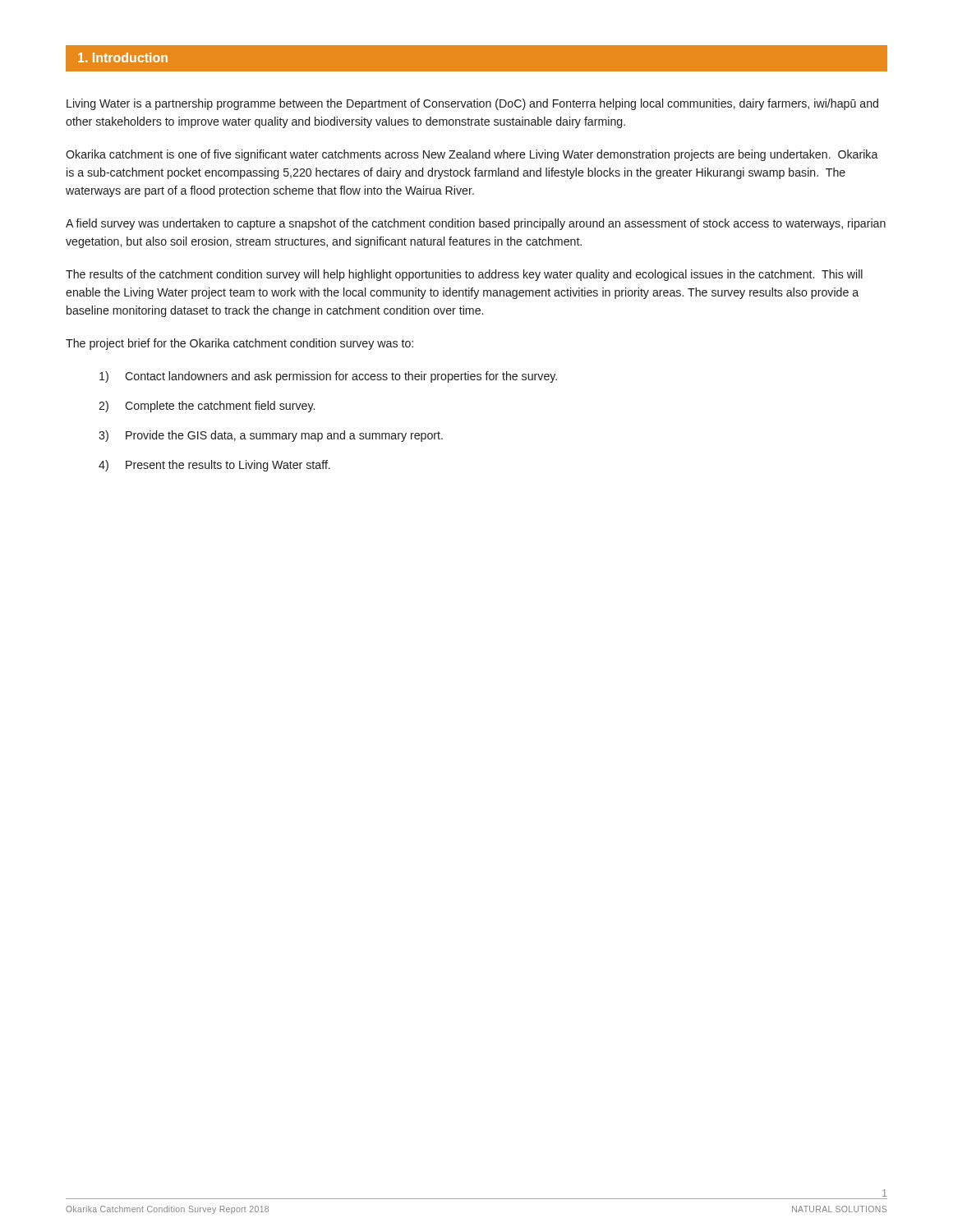The width and height of the screenshot is (953, 1232).
Task: Locate the region starting "The project brief for the Okarika catchment"
Action: coord(240,343)
